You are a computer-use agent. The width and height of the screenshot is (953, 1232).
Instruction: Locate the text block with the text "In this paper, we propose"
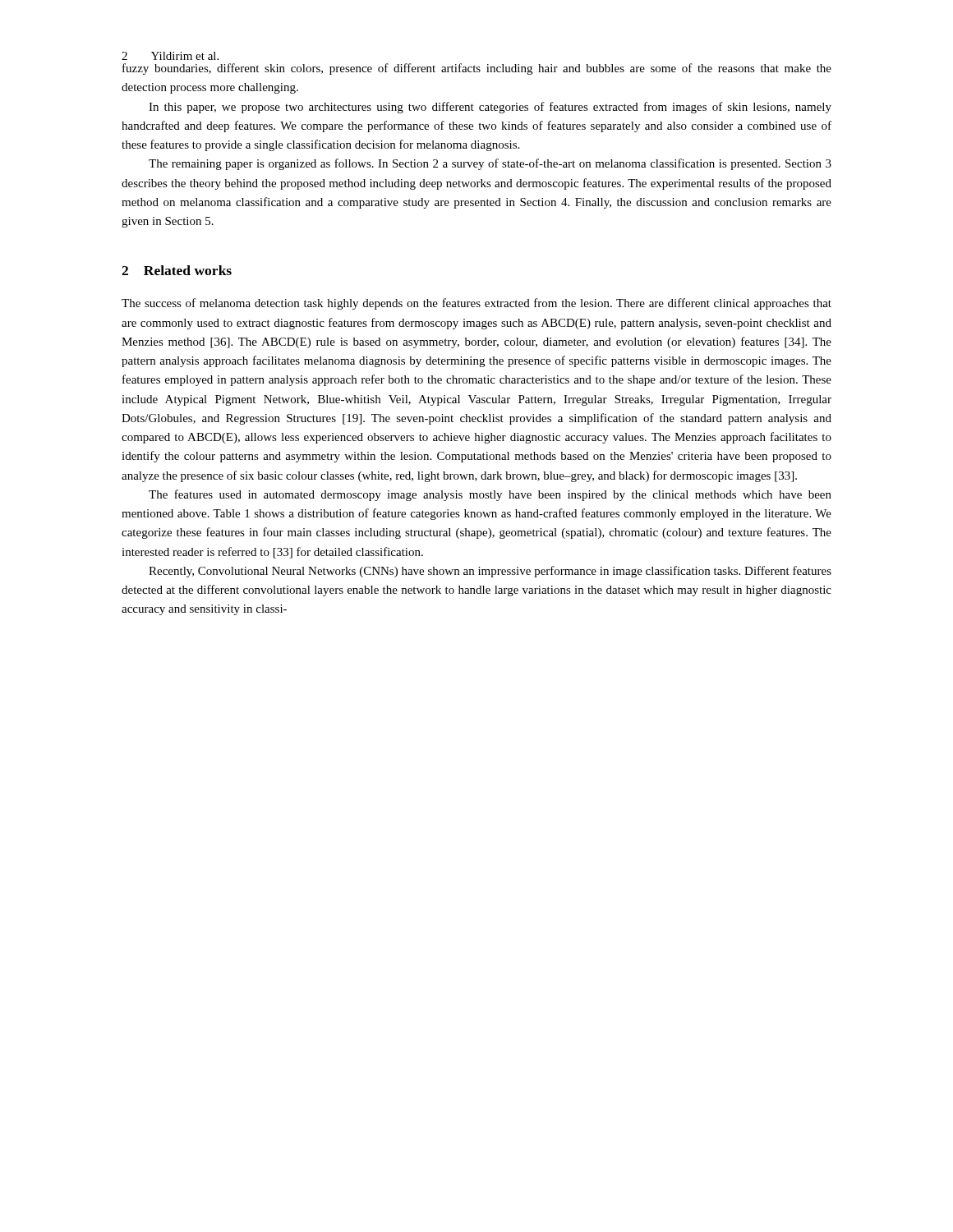[476, 126]
